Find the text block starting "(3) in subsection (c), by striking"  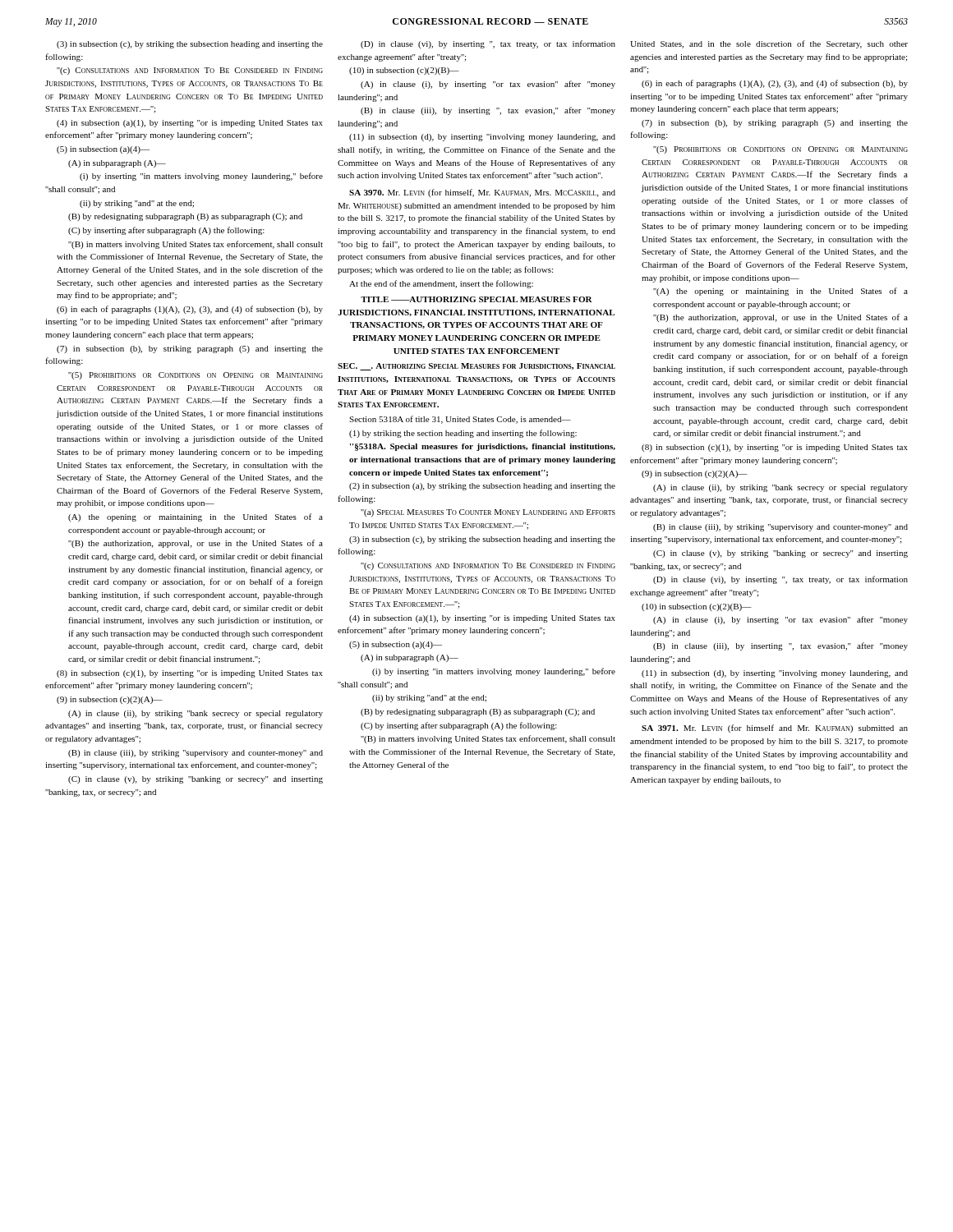[184, 418]
